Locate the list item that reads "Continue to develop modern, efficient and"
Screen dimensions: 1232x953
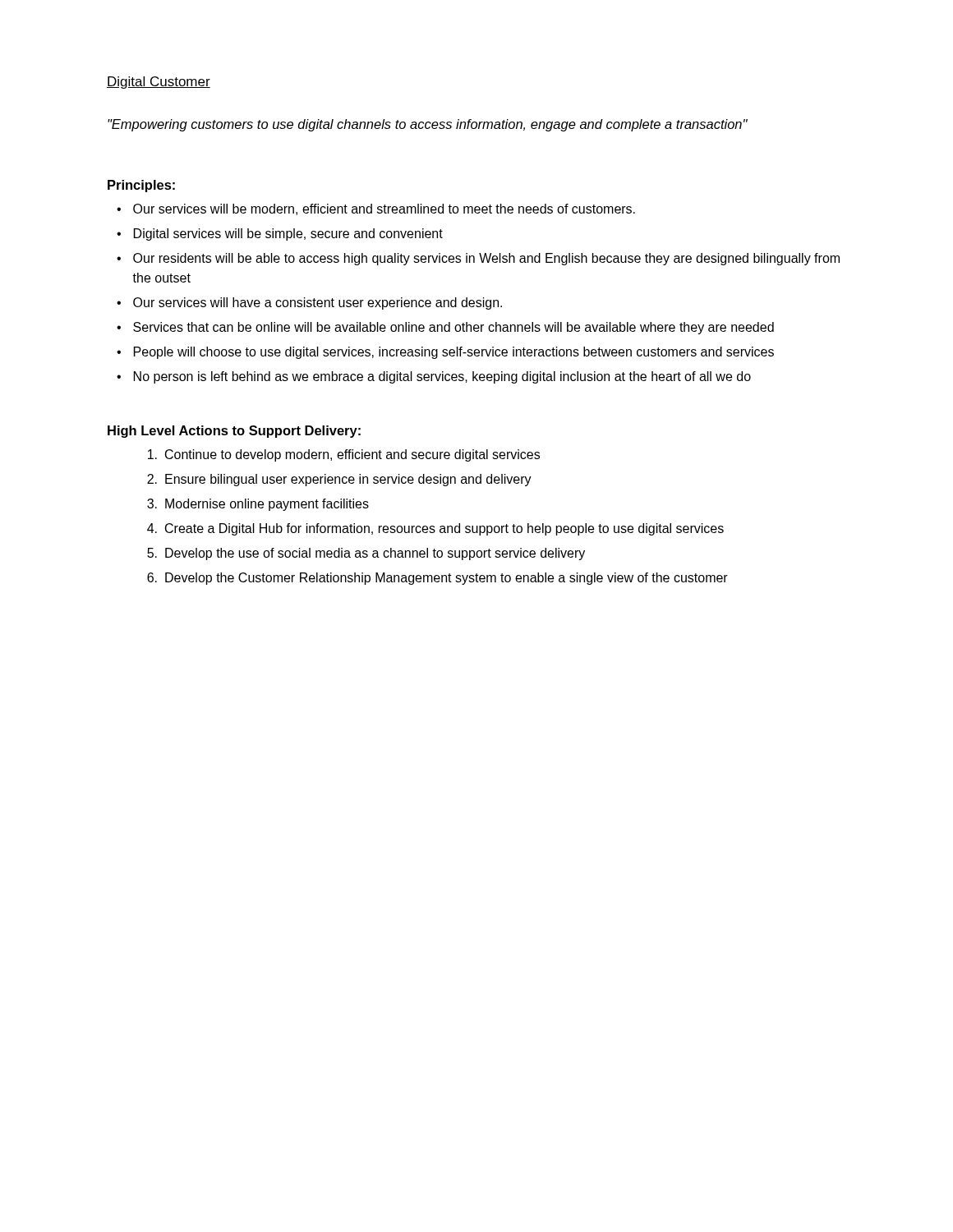tap(476, 455)
